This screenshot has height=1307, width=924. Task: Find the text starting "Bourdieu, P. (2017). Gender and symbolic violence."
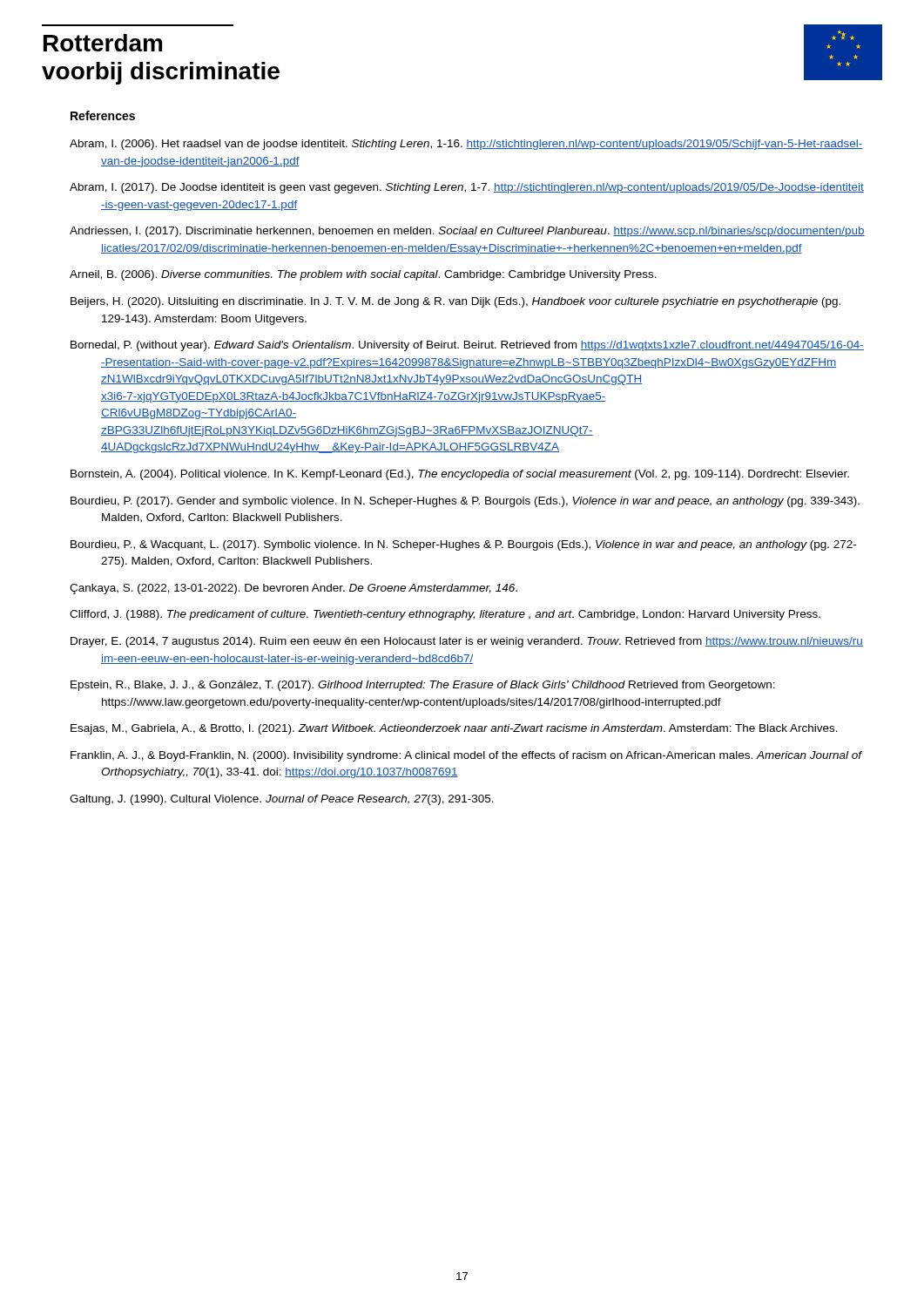point(465,509)
